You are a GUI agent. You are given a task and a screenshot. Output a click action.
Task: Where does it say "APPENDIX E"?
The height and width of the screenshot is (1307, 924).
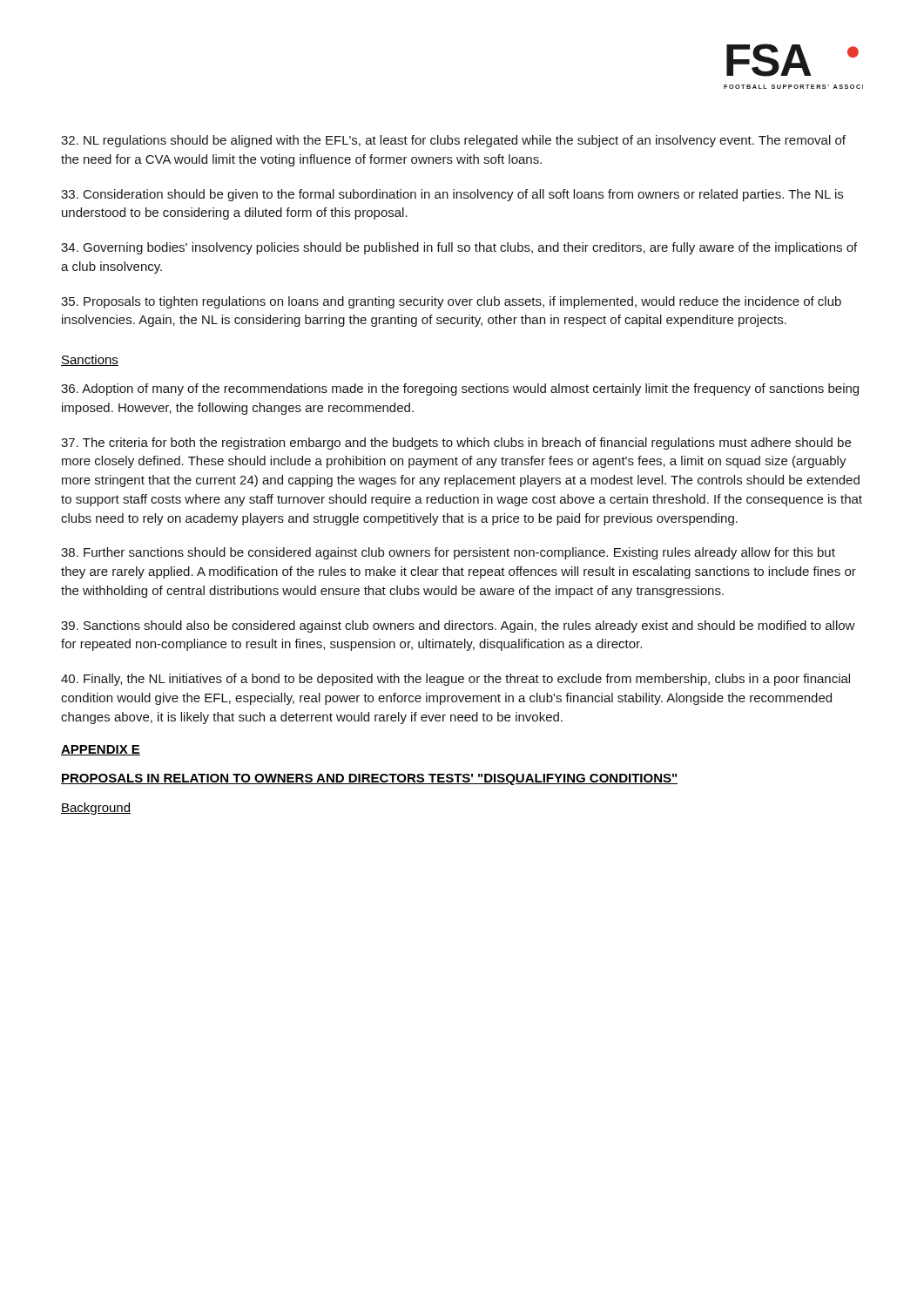tap(101, 749)
